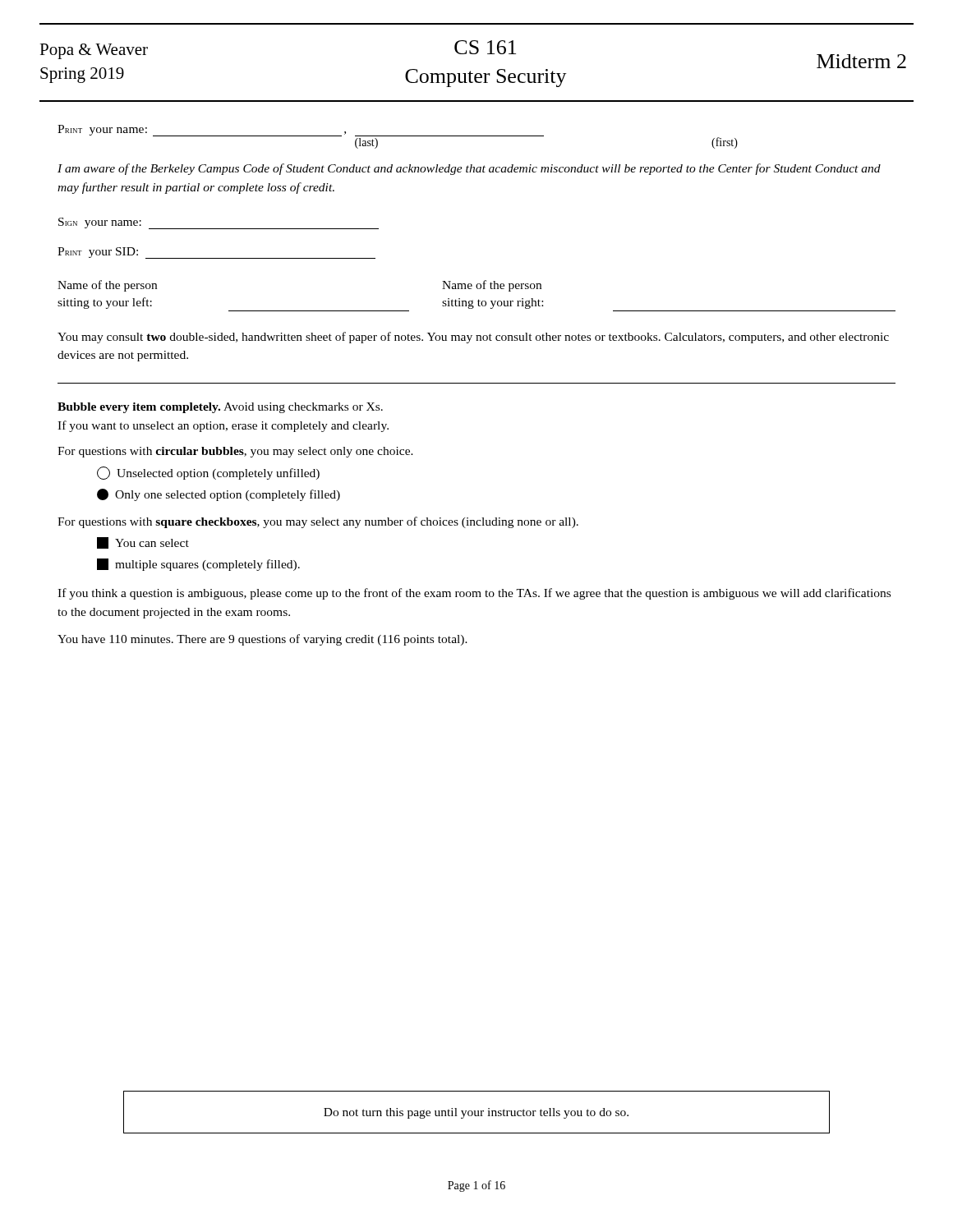Select the passage starting "I am aware of the Berkeley"
The image size is (953, 1232).
pyautogui.click(x=469, y=177)
